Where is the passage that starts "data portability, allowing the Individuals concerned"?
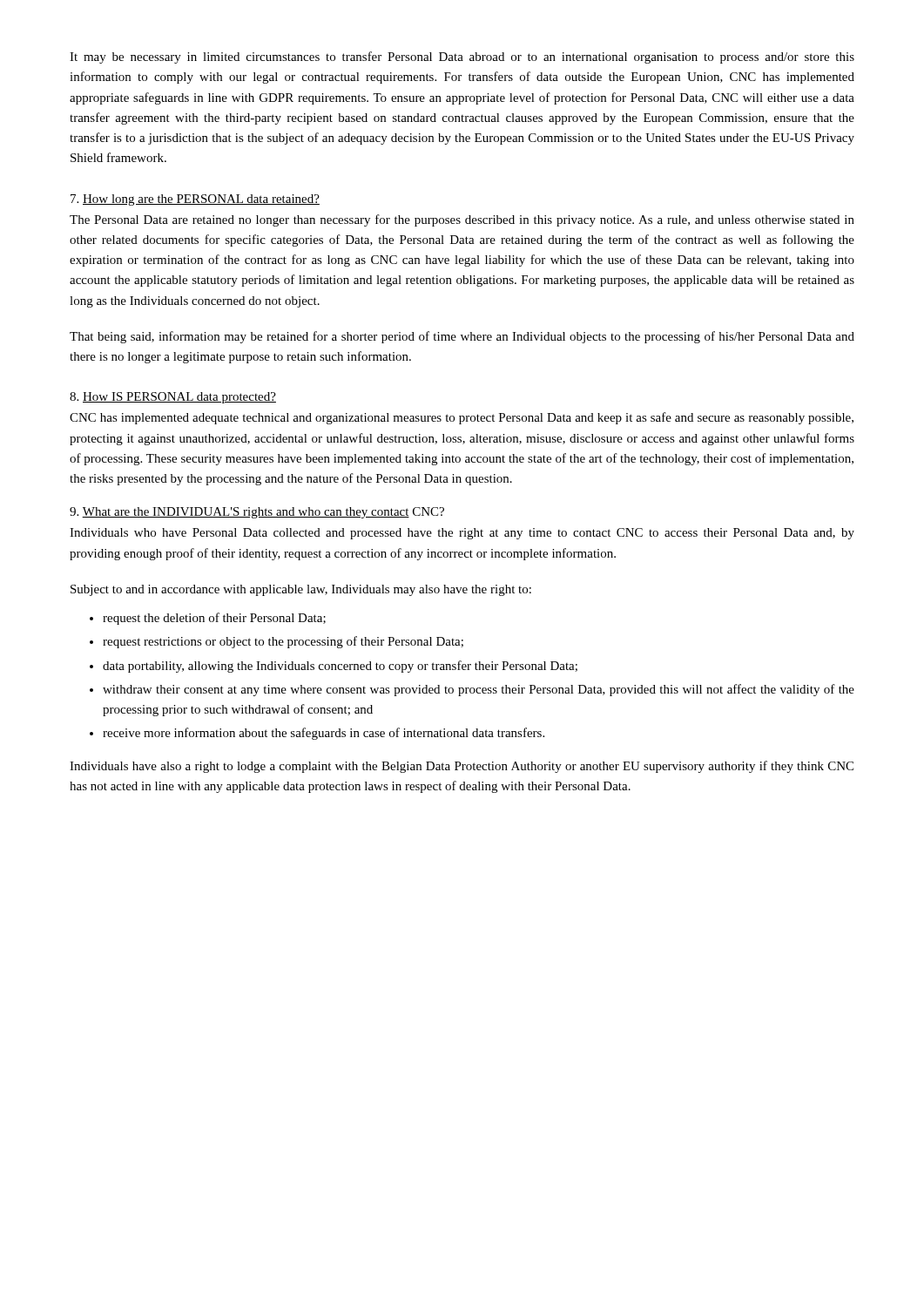The image size is (924, 1307). pyautogui.click(x=340, y=665)
